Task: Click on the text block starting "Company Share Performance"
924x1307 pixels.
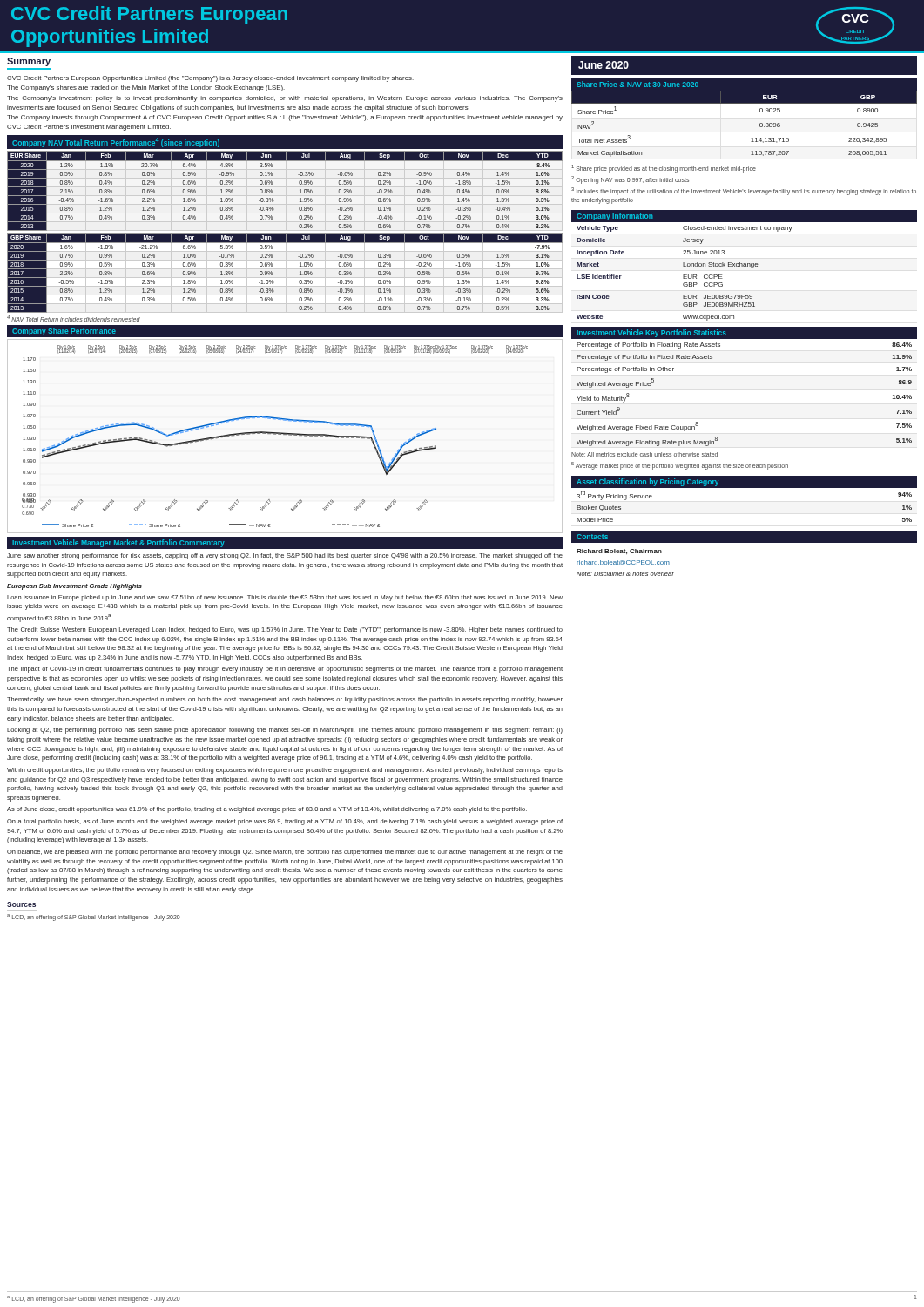Action: tap(64, 331)
